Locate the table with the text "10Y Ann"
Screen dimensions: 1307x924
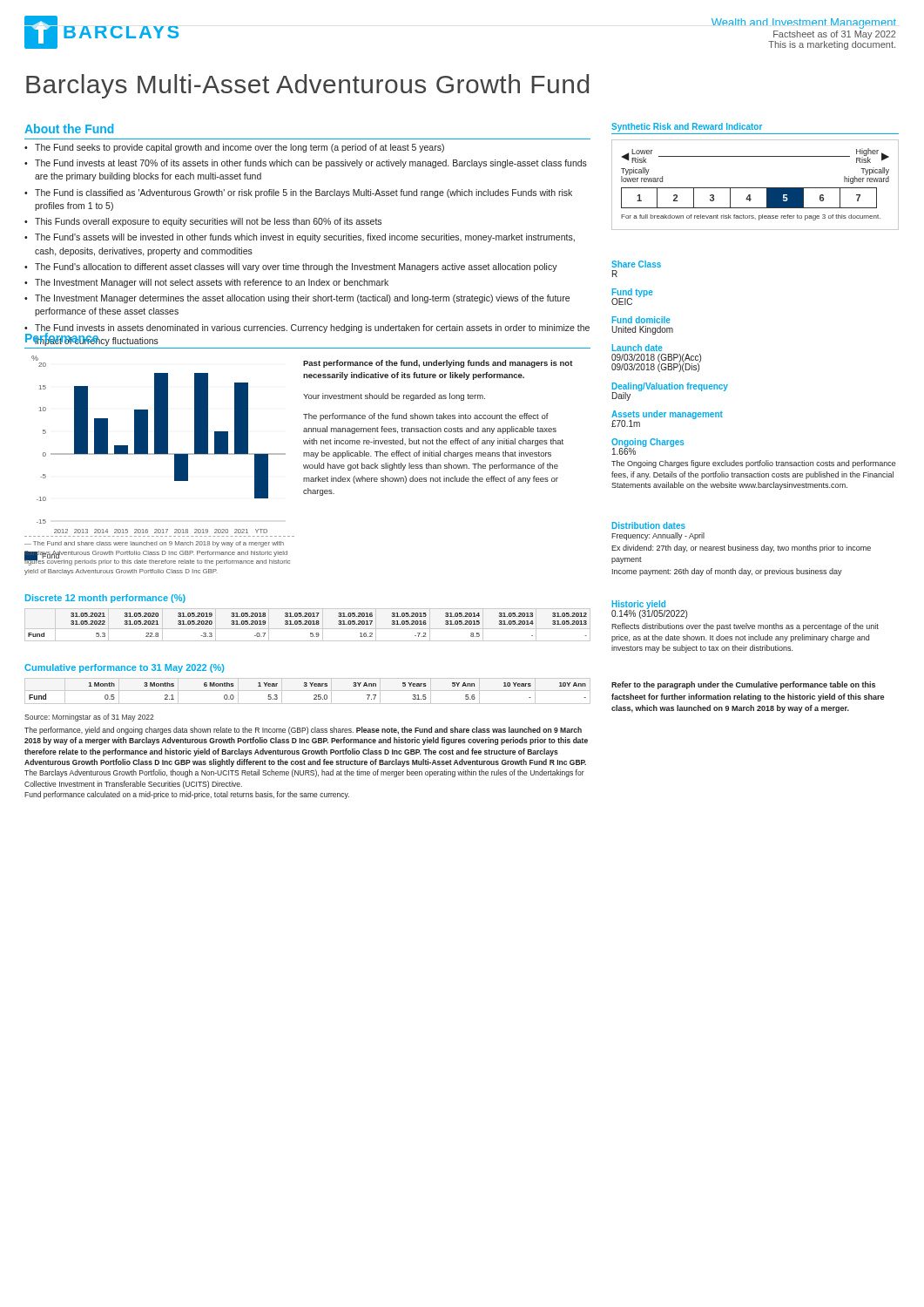click(x=307, y=691)
